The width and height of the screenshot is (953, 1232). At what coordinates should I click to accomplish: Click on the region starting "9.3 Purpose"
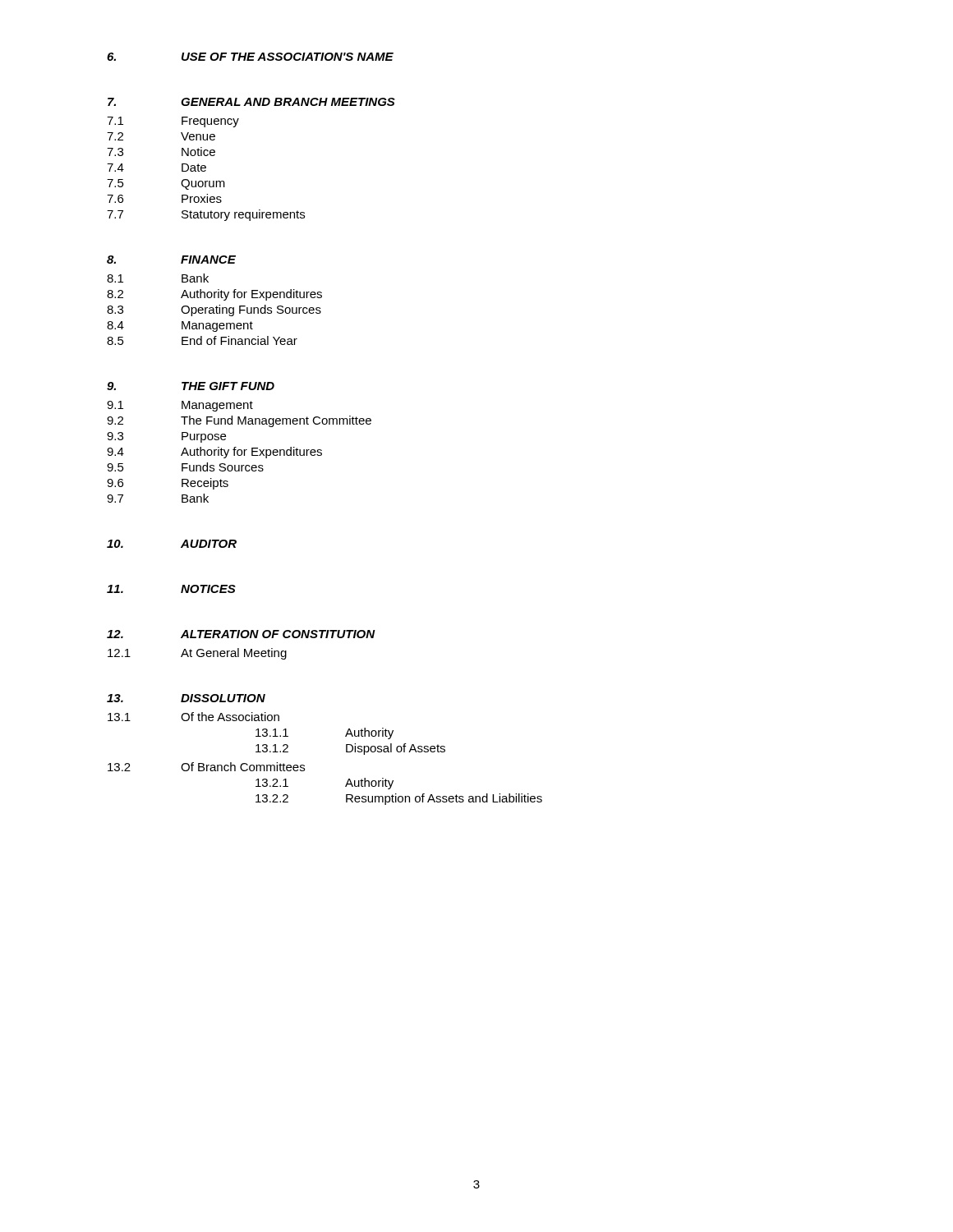pyautogui.click(x=110, y=437)
